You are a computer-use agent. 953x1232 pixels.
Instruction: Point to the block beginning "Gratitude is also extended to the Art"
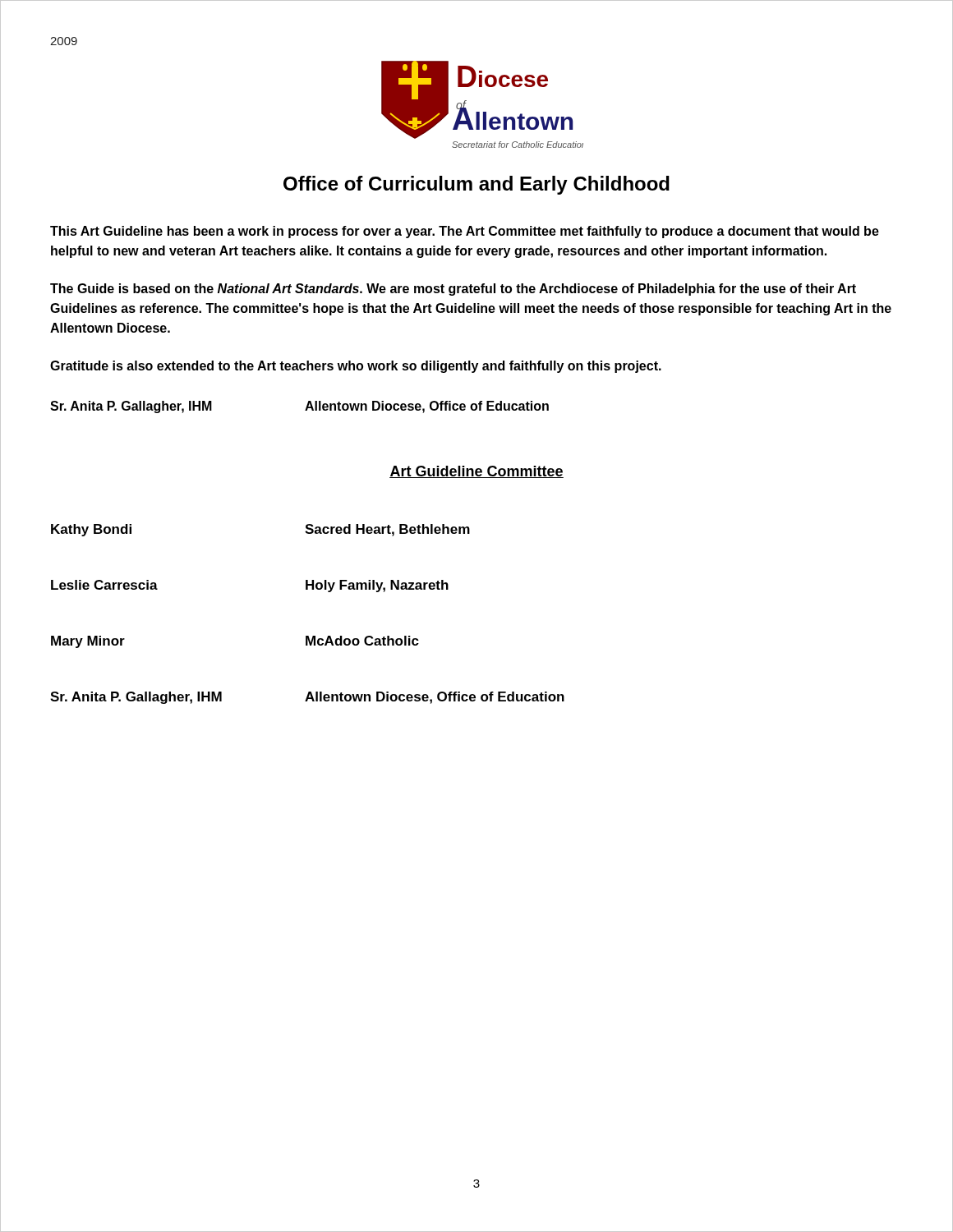click(356, 366)
